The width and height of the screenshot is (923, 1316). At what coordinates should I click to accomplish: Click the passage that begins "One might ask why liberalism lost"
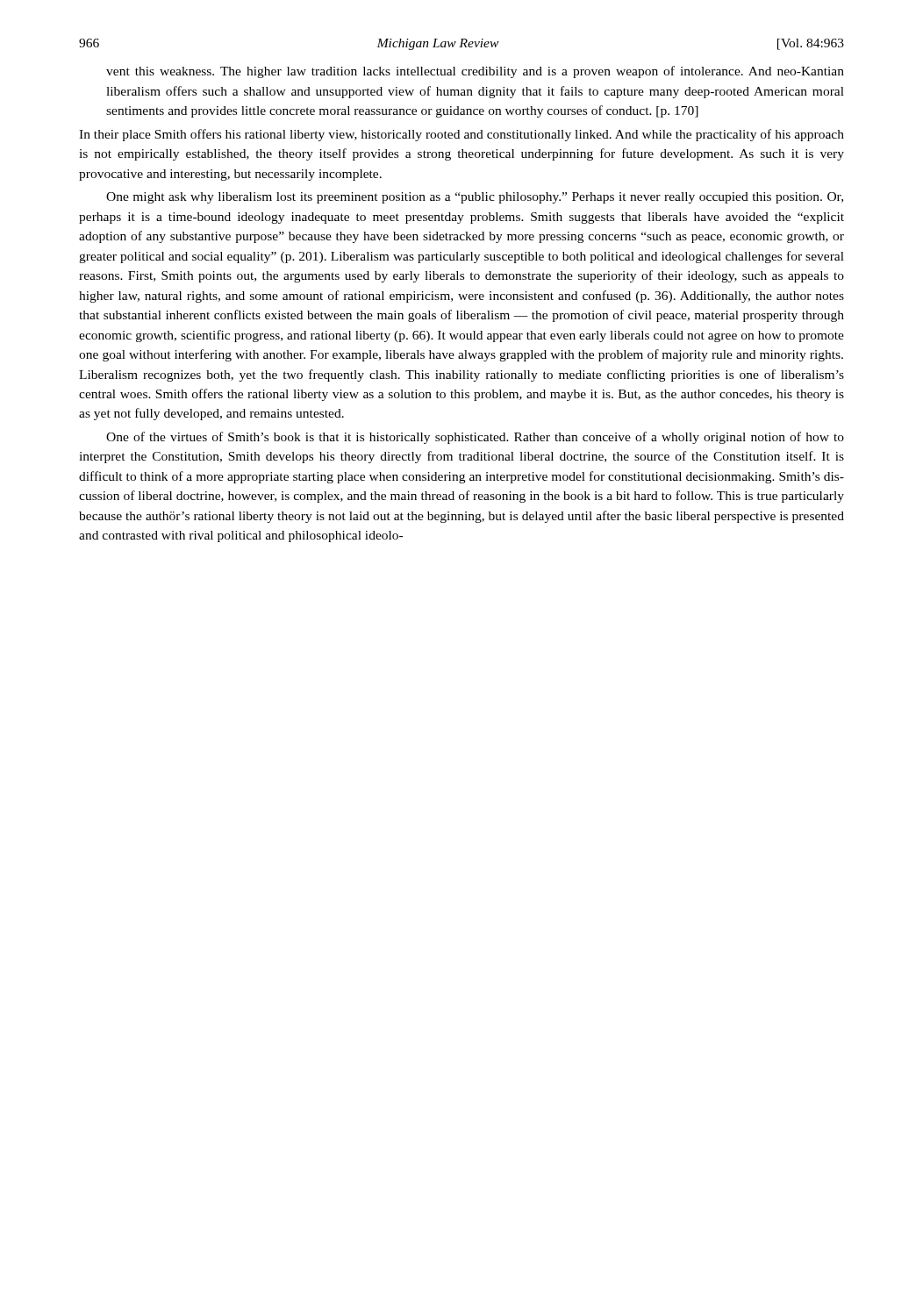click(x=462, y=305)
